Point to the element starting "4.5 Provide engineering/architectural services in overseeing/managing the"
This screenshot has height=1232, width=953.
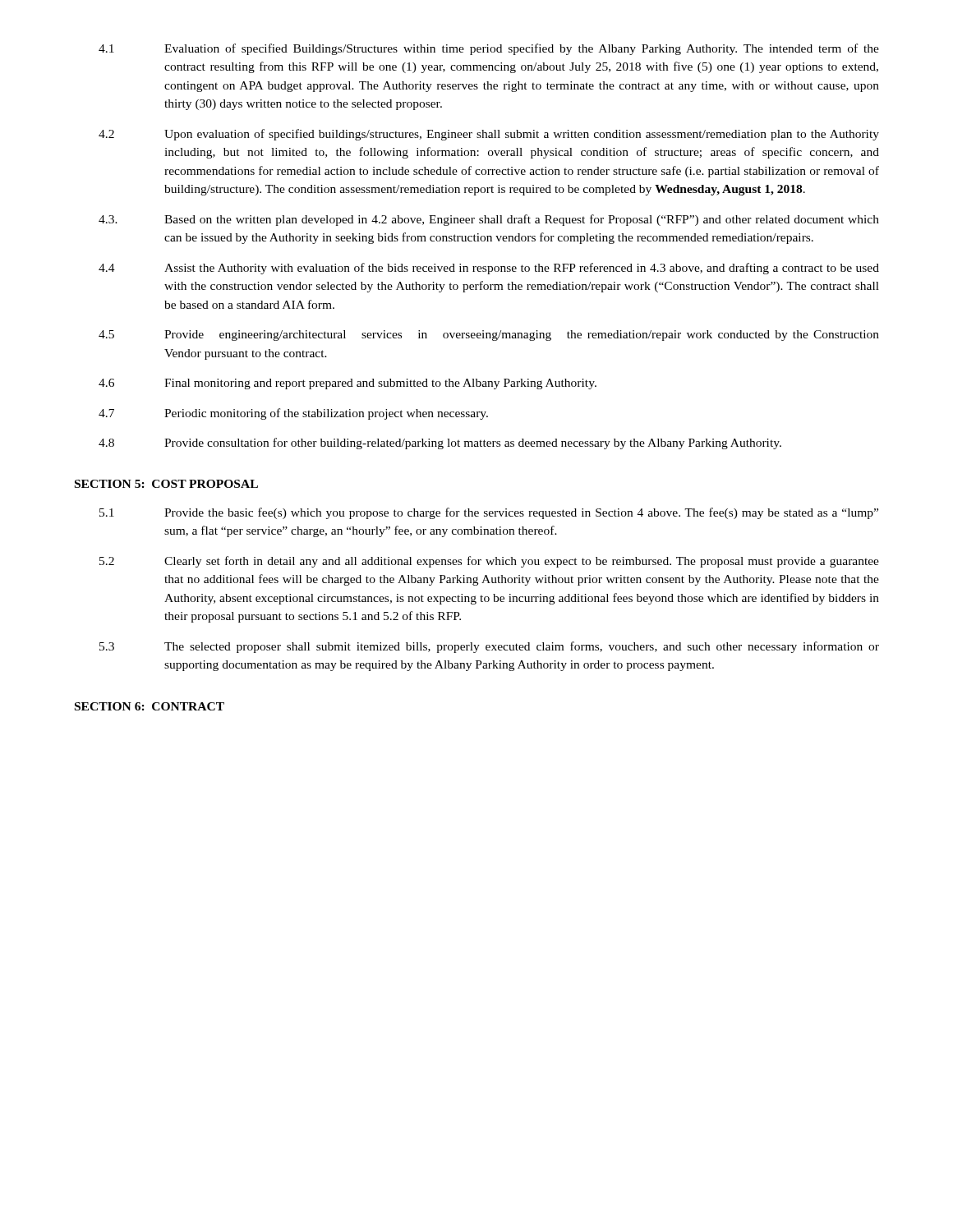[x=476, y=344]
